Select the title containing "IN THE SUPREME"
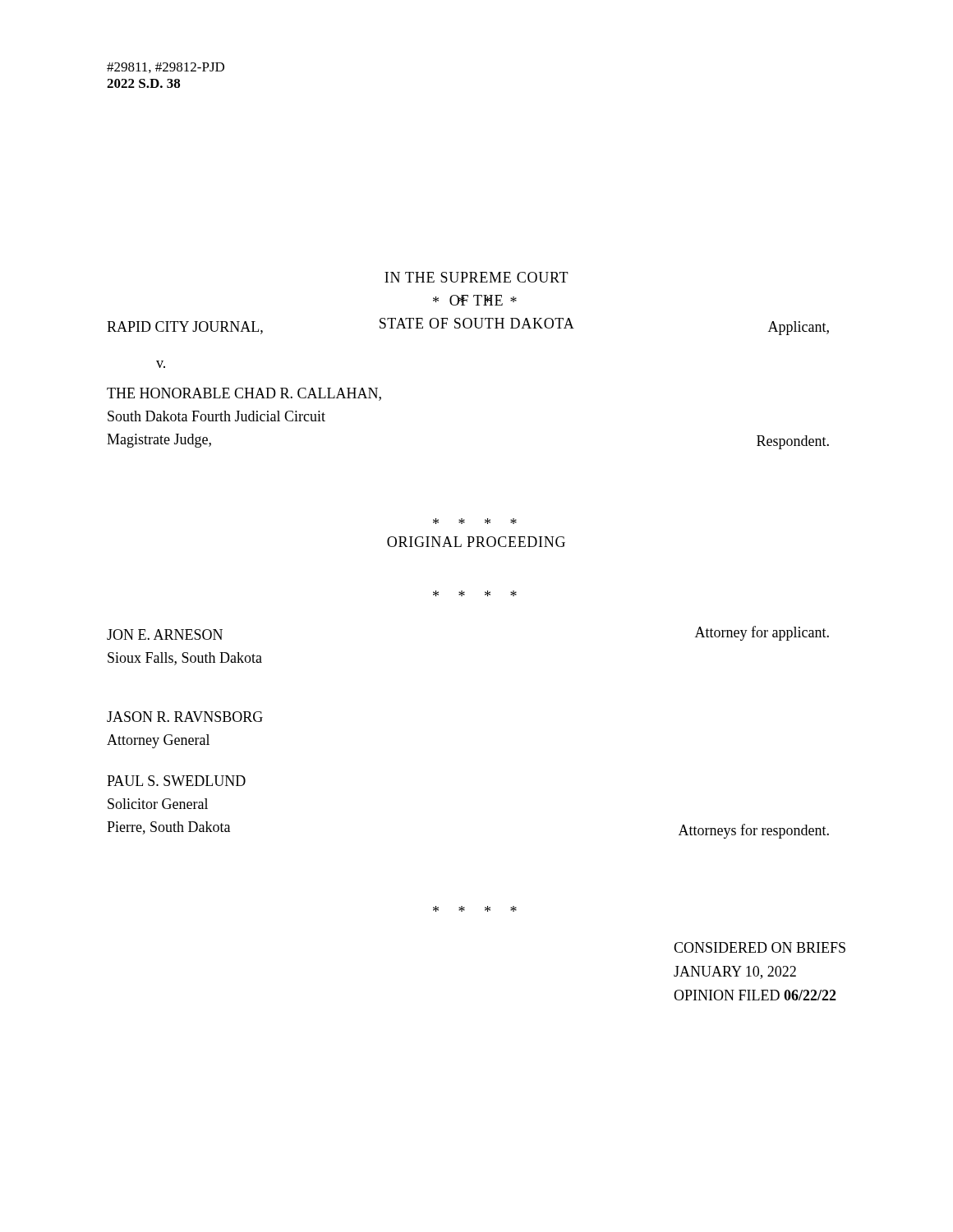This screenshot has height=1232, width=953. coord(476,301)
